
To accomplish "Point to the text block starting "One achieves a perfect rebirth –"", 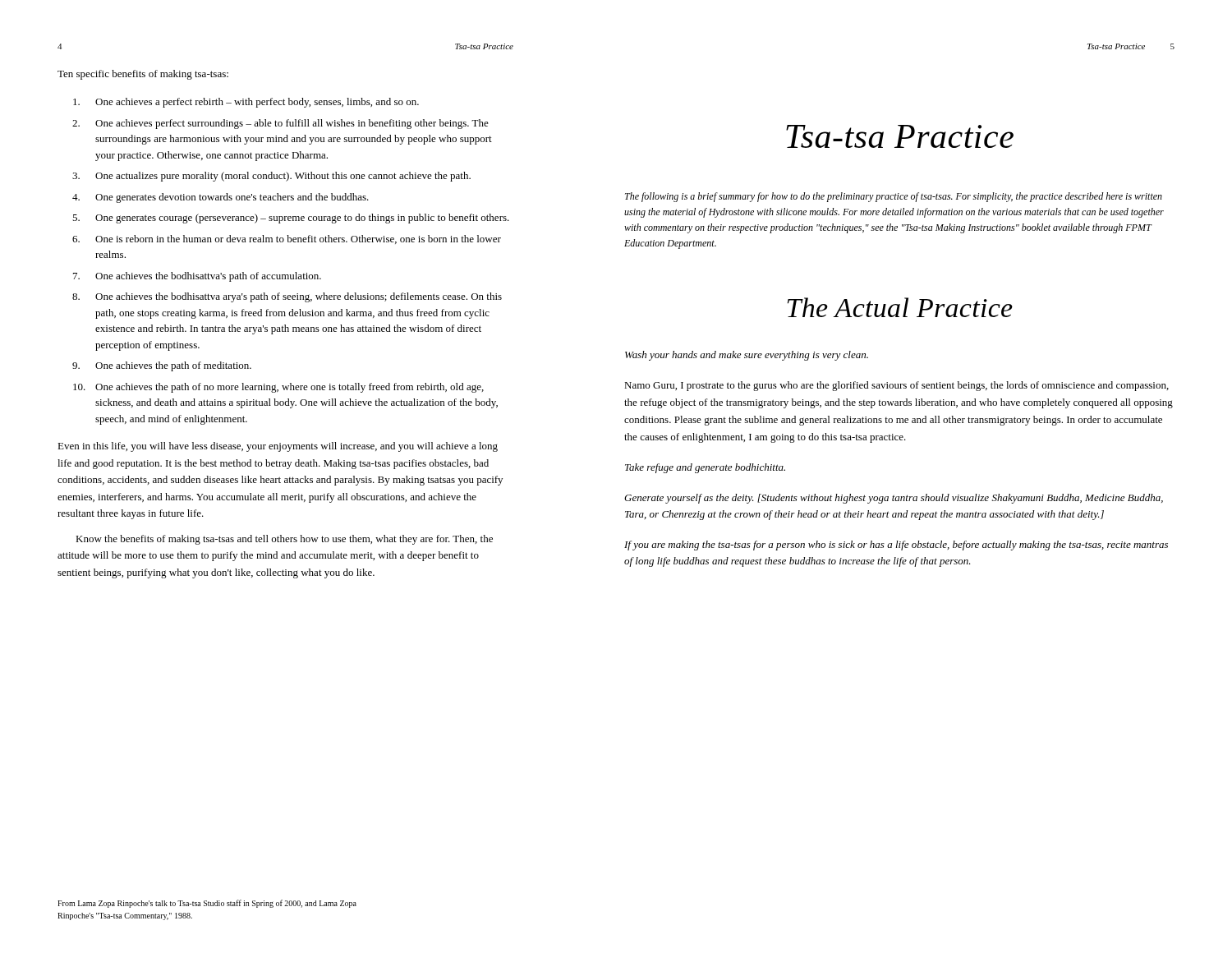I will point(293,102).
